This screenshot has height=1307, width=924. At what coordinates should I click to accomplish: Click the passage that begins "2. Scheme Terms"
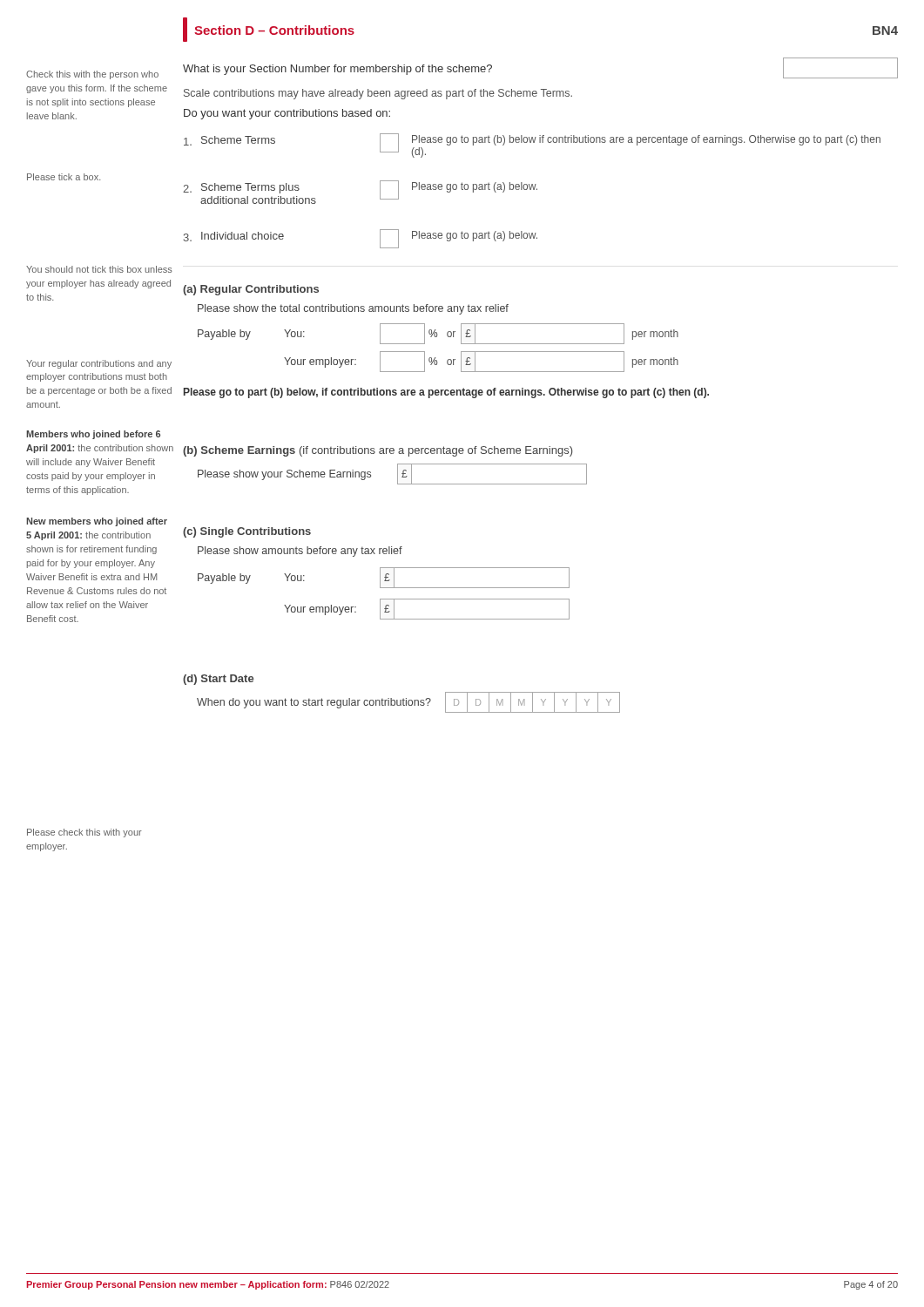click(x=540, y=193)
